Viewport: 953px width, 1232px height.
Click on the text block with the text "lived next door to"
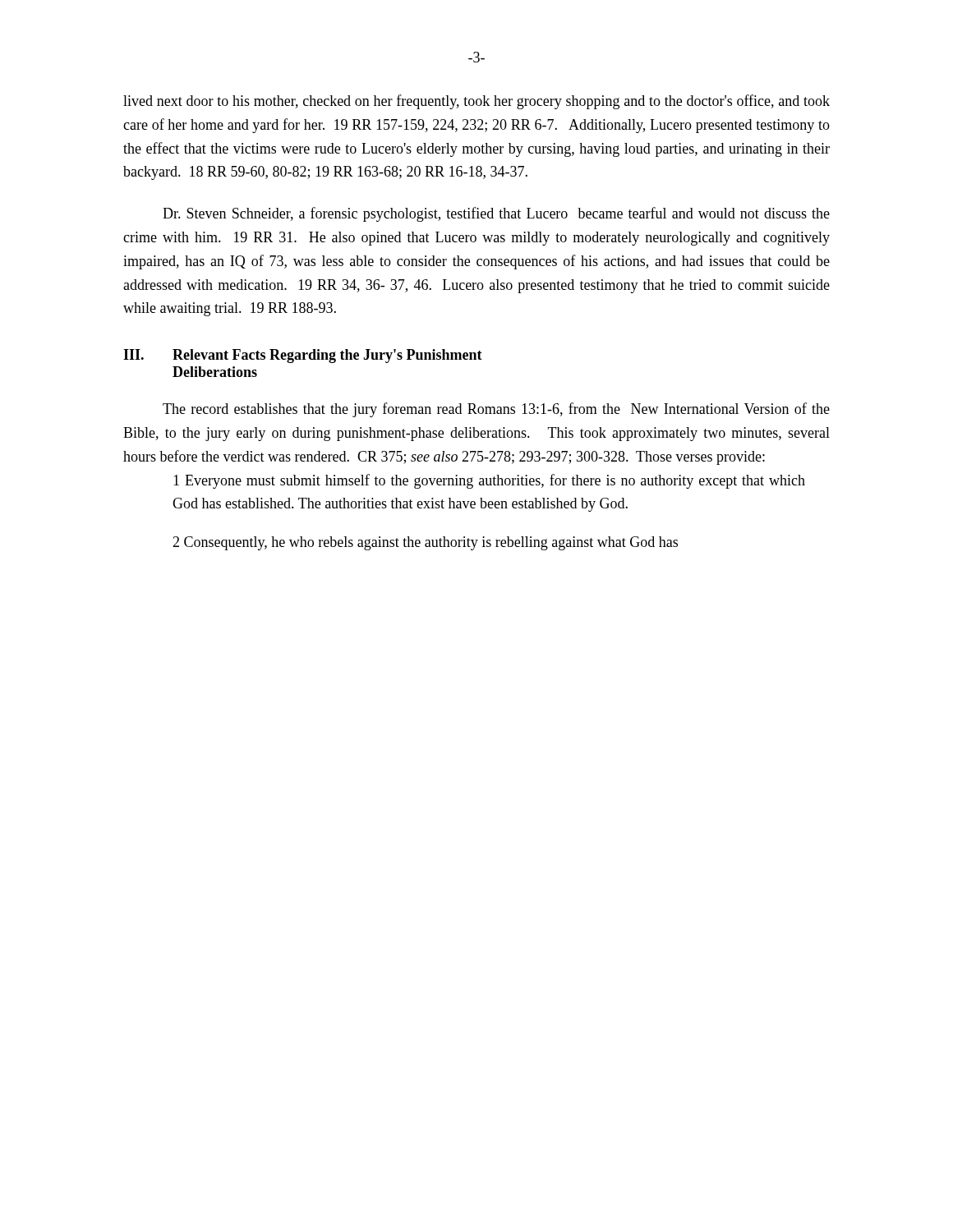click(x=476, y=137)
